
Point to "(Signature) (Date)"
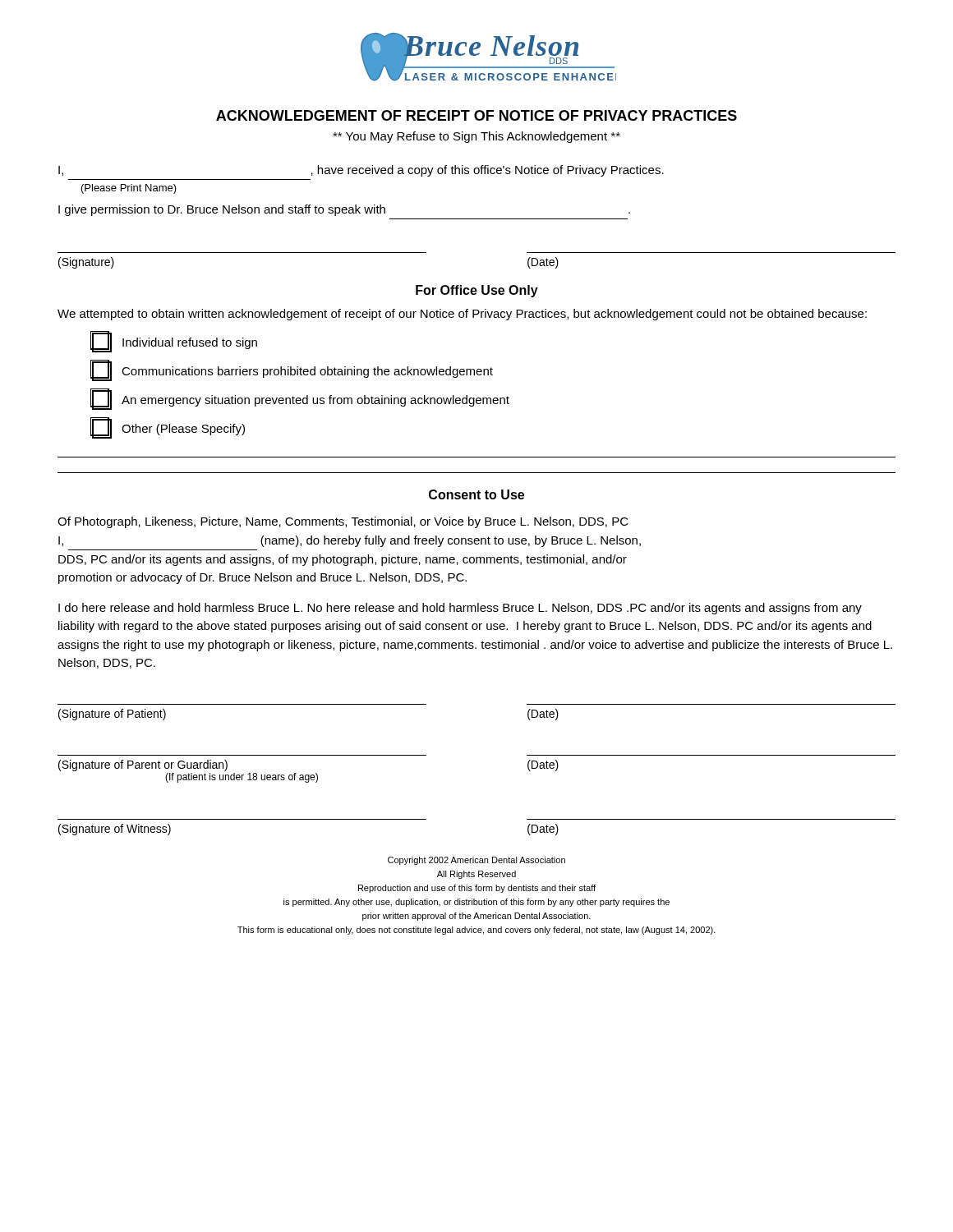pyautogui.click(x=80, y=262)
